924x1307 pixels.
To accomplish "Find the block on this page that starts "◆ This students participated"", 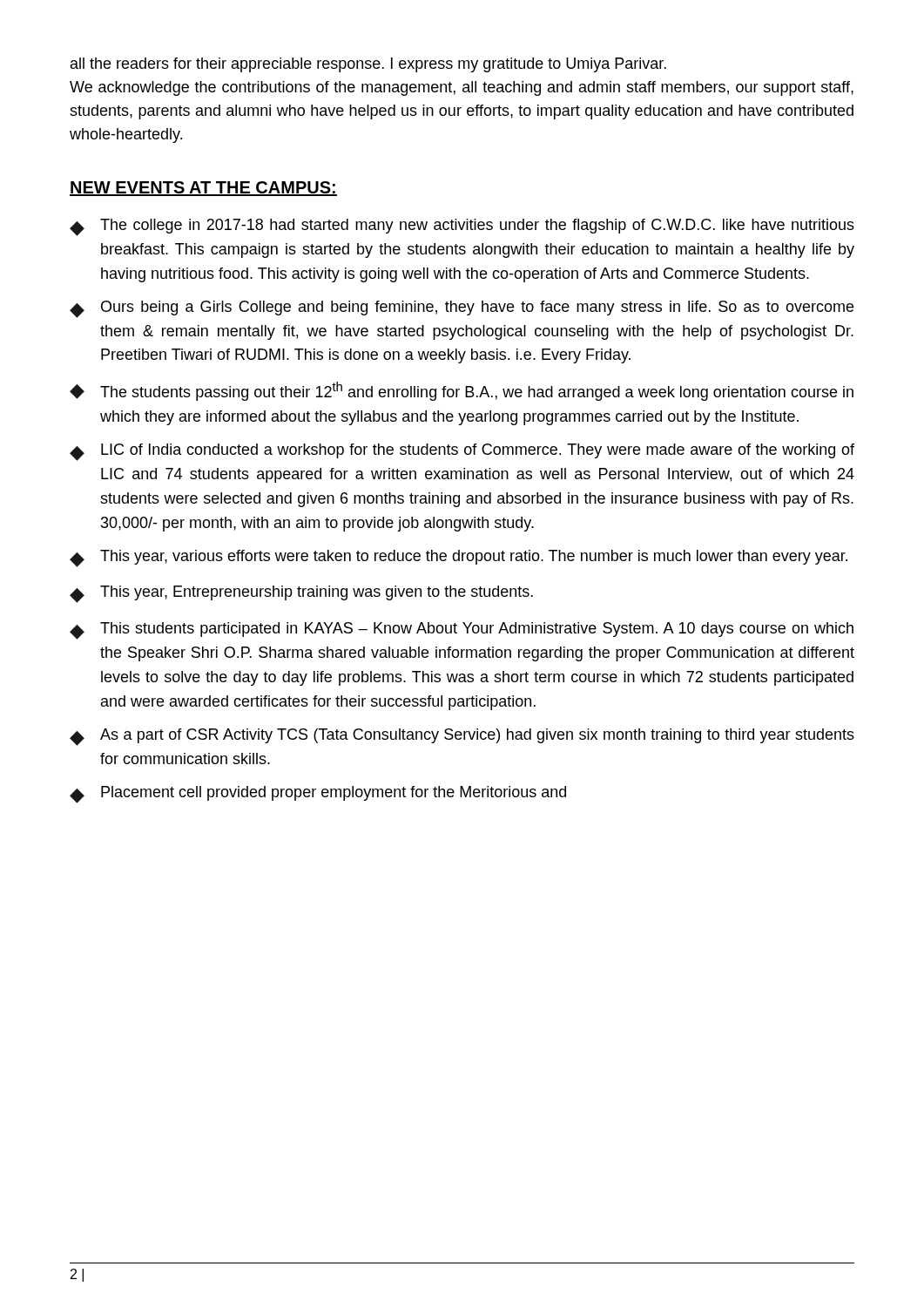I will click(x=462, y=666).
